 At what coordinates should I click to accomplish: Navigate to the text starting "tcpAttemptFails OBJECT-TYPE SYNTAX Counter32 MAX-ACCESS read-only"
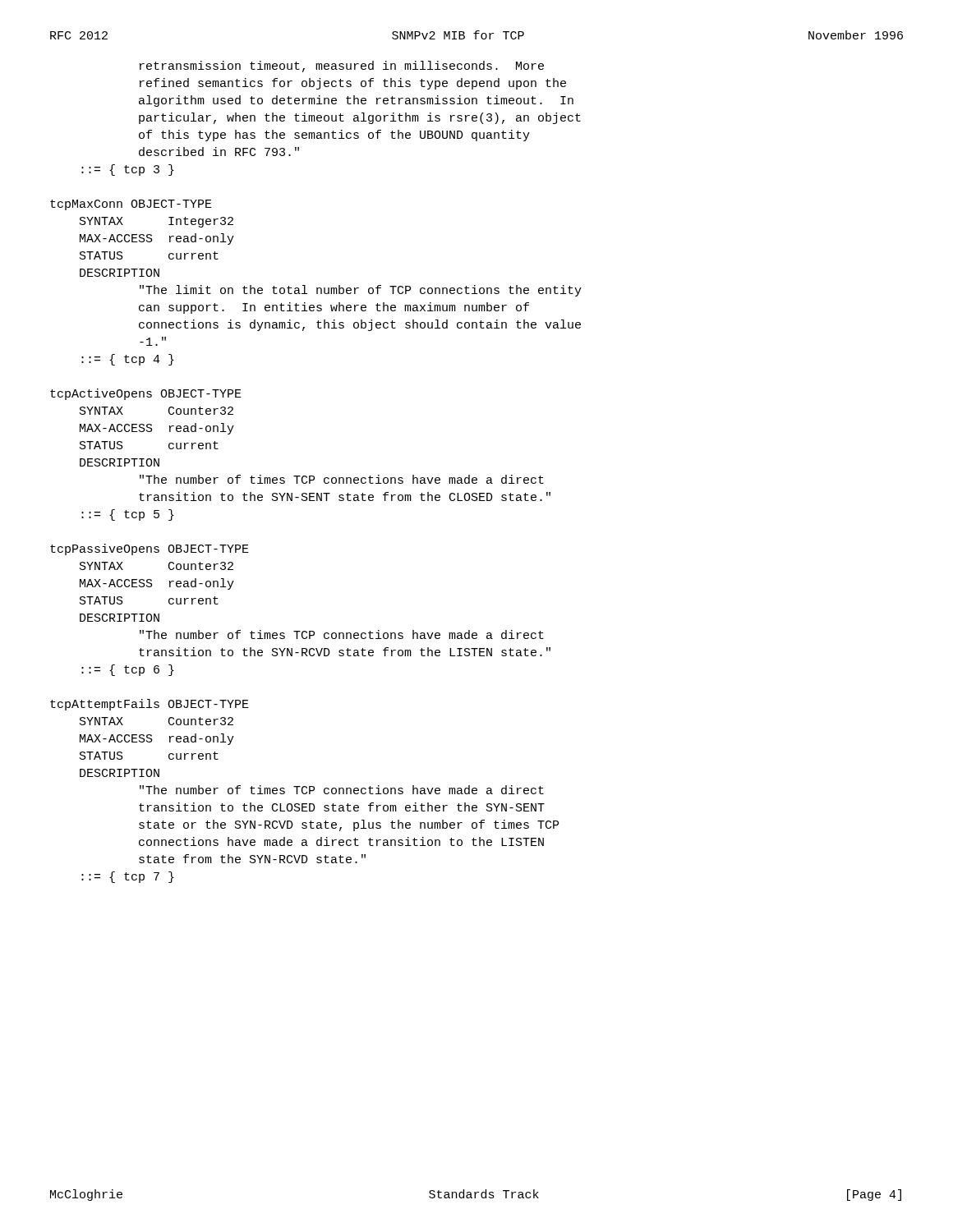(304, 791)
